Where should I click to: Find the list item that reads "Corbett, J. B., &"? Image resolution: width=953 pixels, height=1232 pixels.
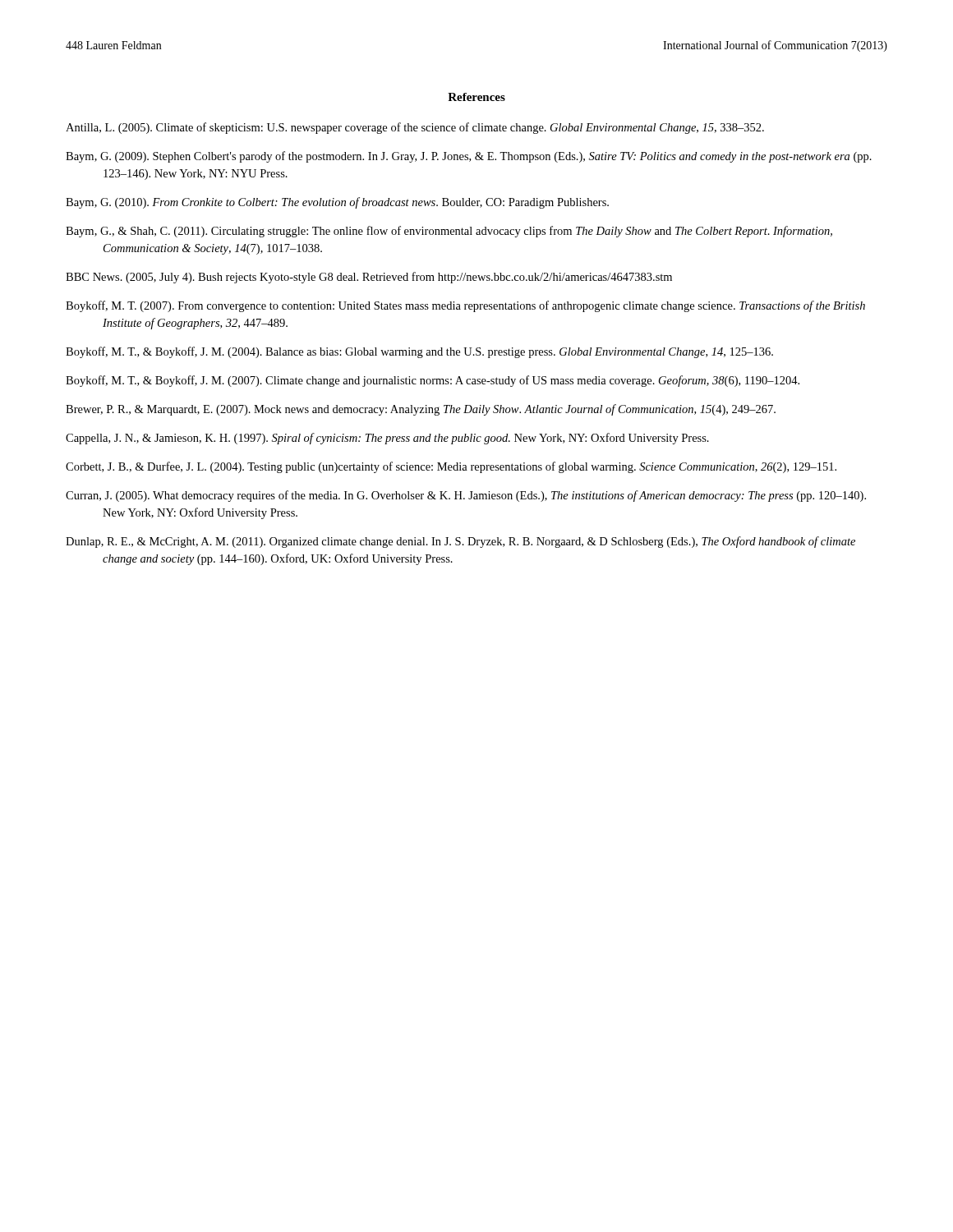pos(451,467)
